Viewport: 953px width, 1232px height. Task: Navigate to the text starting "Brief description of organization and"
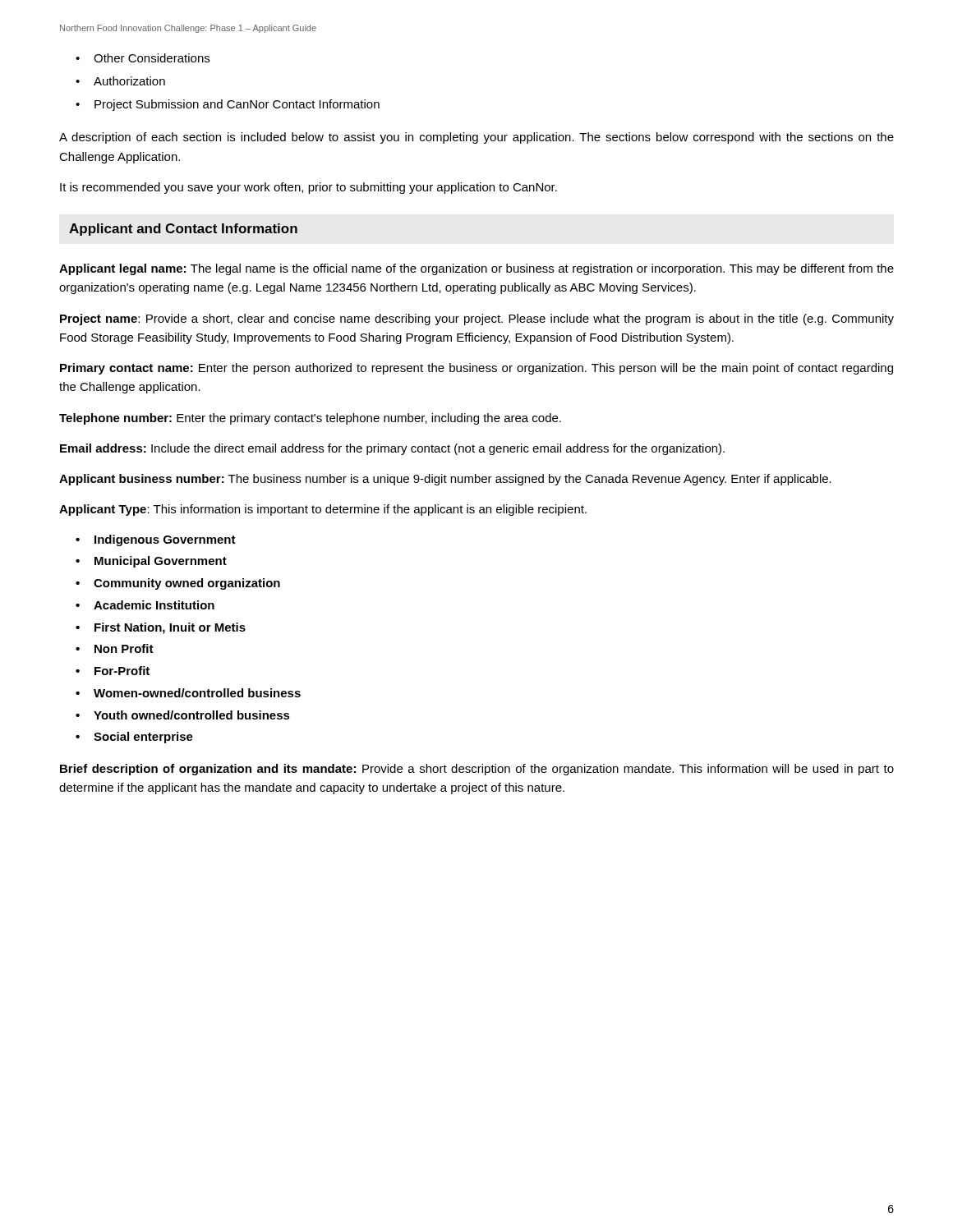pyautogui.click(x=476, y=778)
